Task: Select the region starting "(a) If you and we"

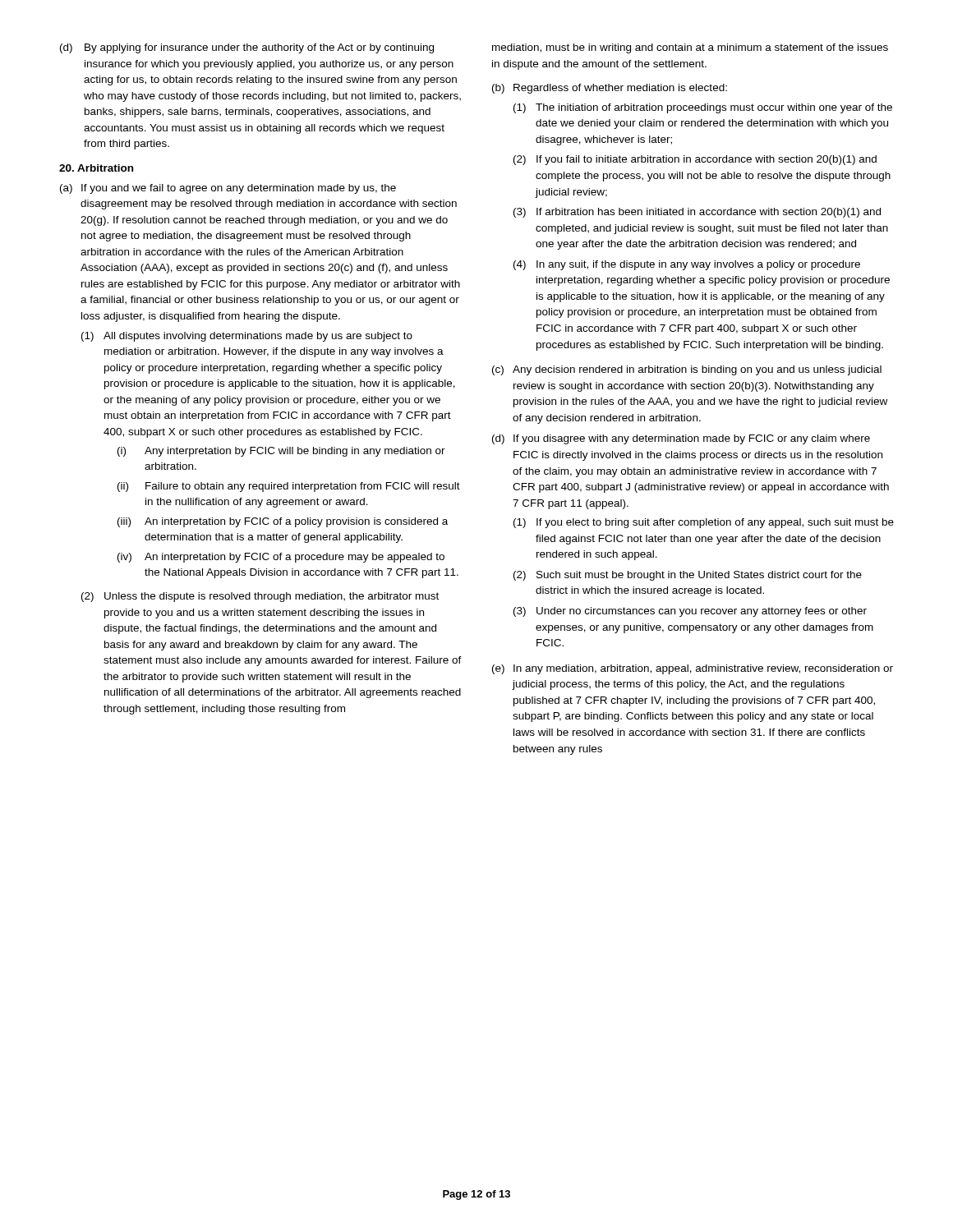Action: tap(260, 450)
